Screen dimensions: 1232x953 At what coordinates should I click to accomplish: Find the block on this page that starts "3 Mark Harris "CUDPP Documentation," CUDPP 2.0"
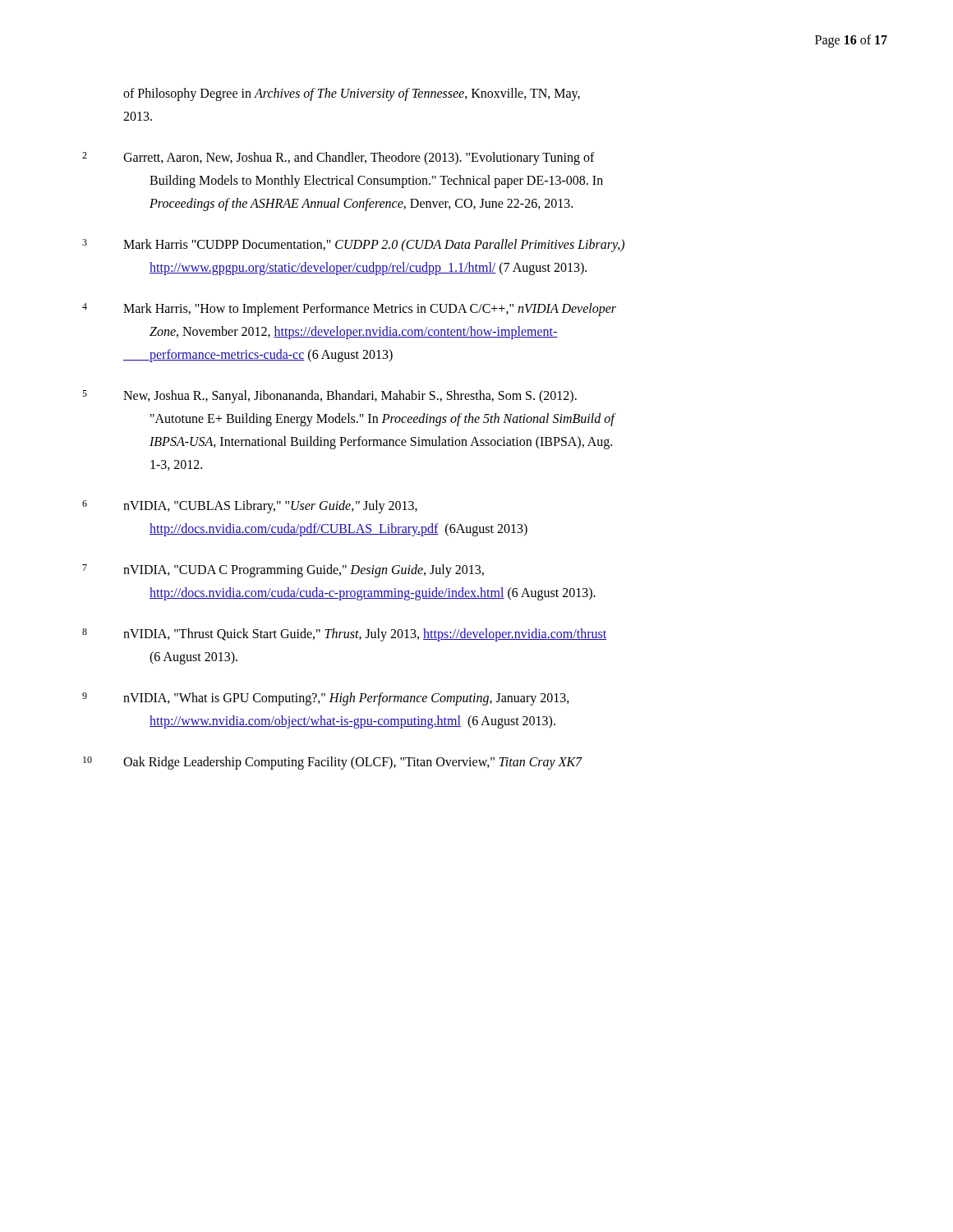pos(493,256)
